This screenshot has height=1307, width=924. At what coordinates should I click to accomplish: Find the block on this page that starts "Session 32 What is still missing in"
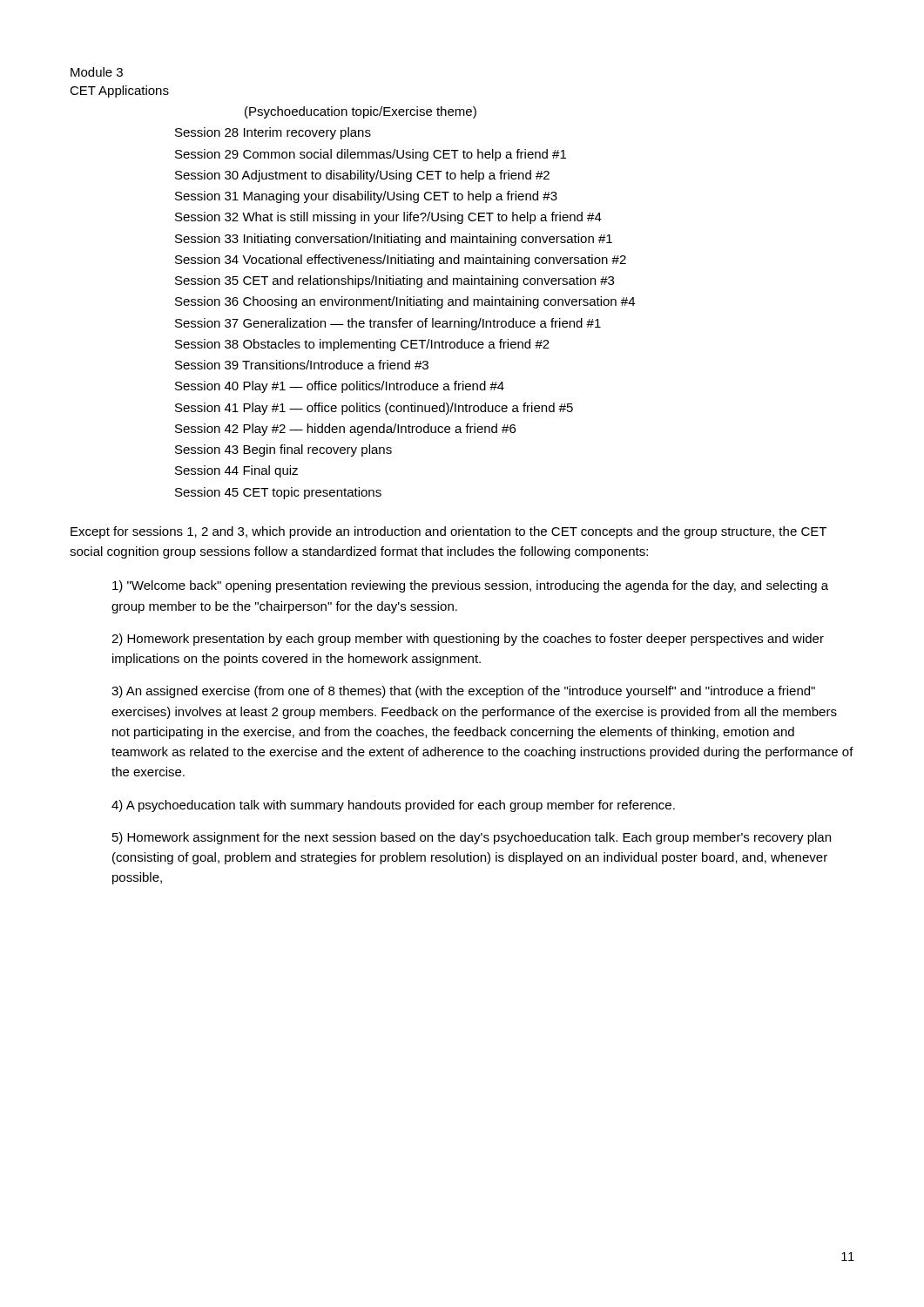coord(388,217)
